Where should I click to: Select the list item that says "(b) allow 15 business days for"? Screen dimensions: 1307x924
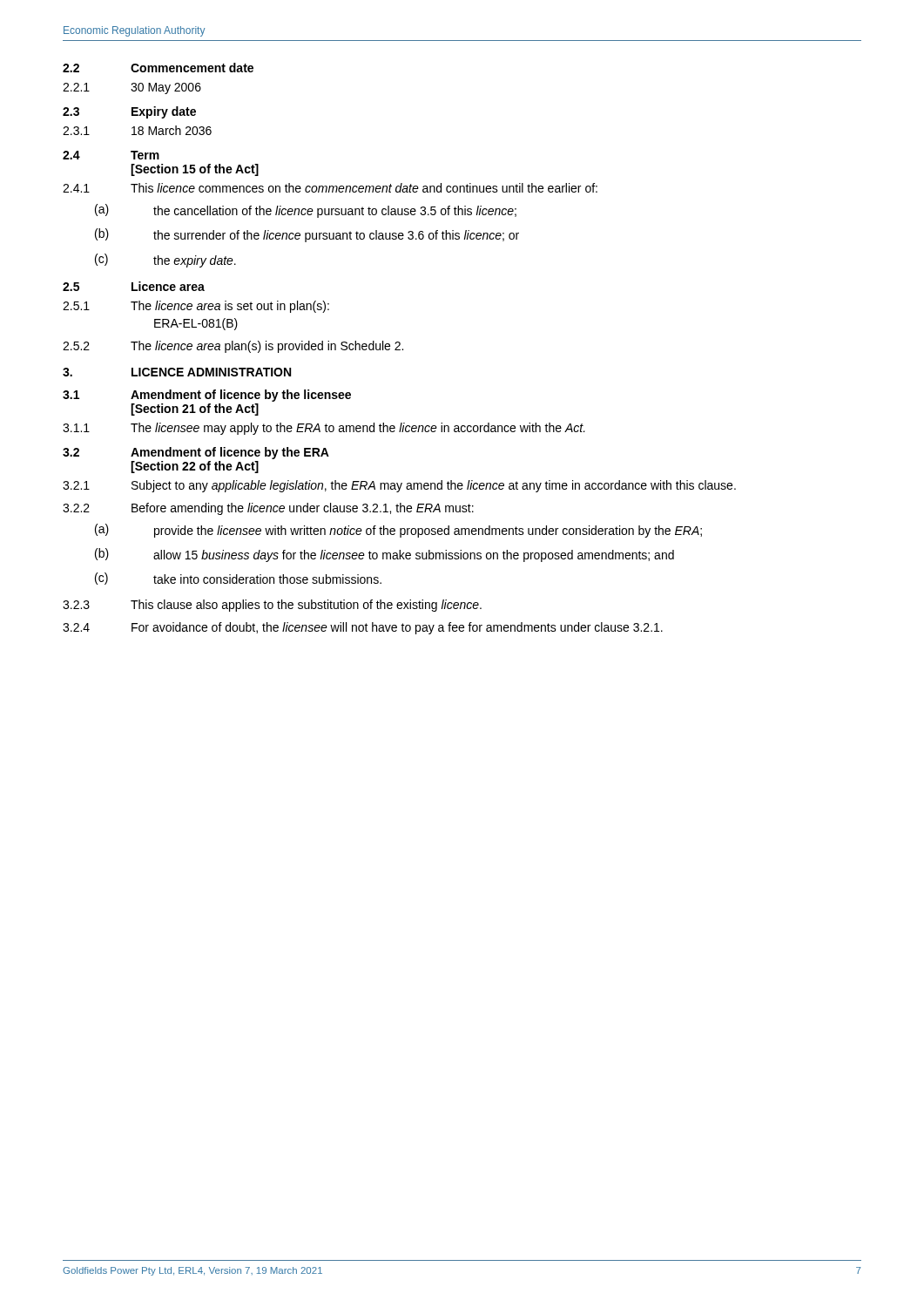(x=462, y=555)
